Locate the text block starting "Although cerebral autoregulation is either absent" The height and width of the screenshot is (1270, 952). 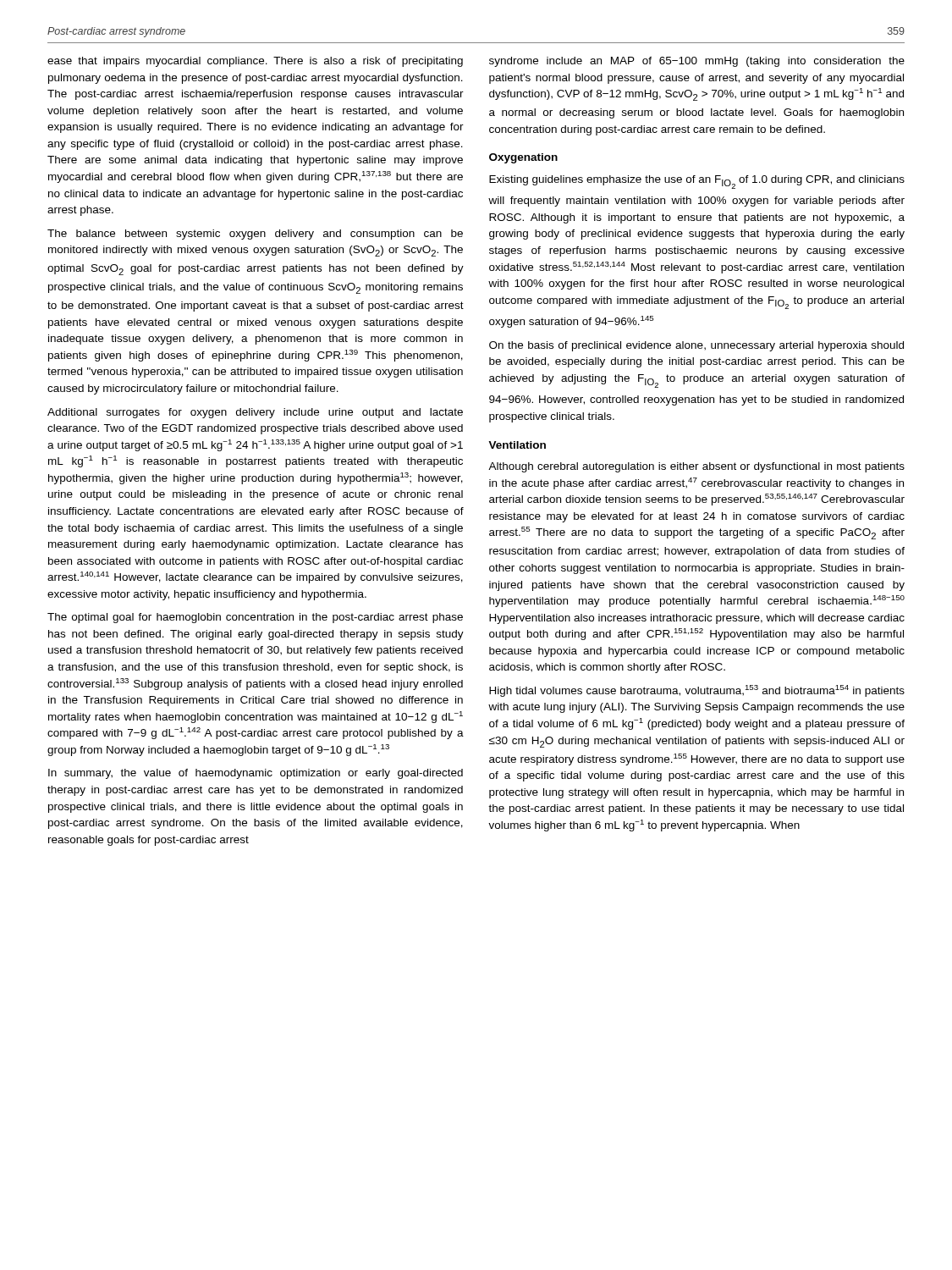click(x=697, y=567)
